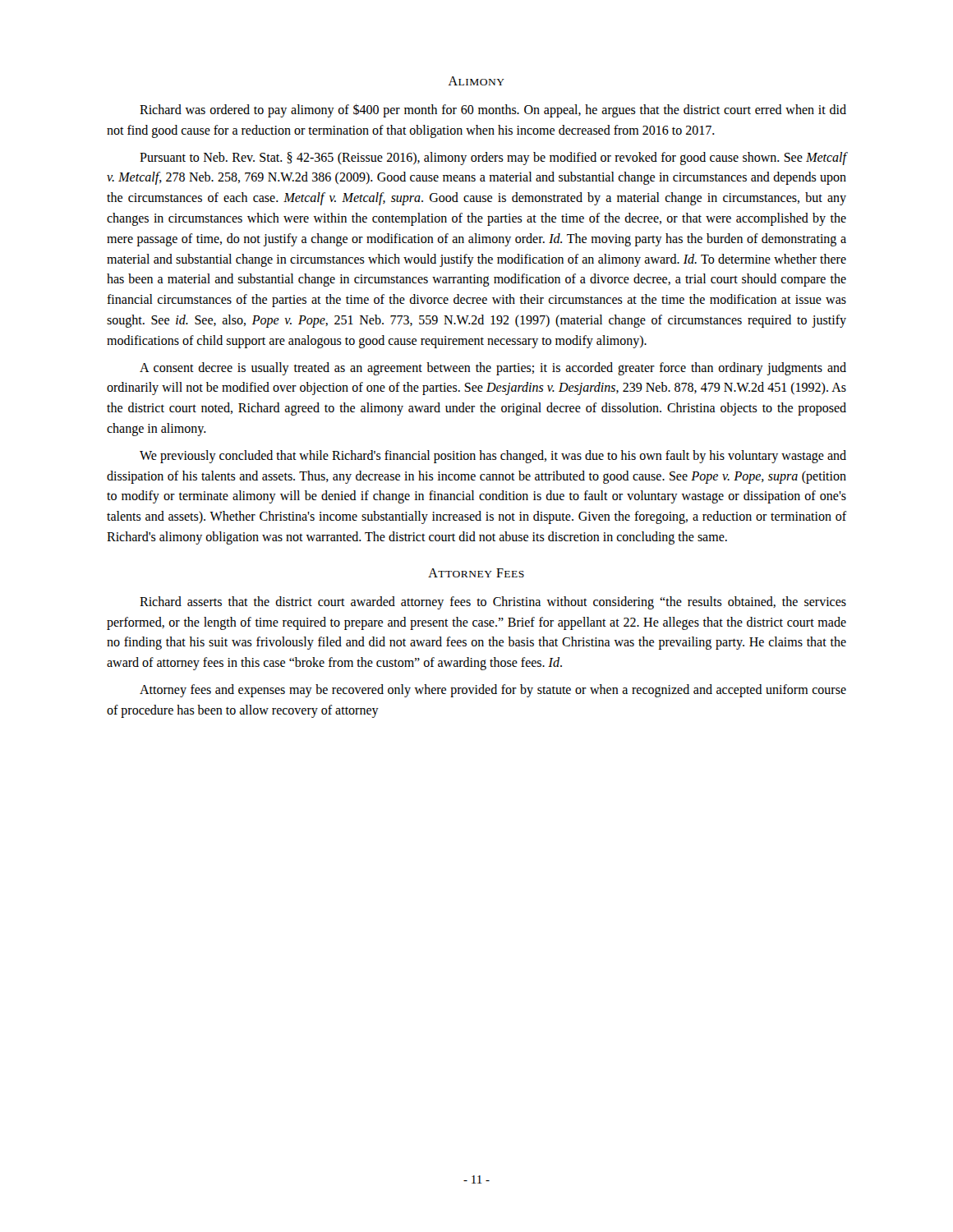Locate the block of text that opens with "Richard asserts that the district"
Viewport: 953px width, 1232px height.
[x=476, y=656]
